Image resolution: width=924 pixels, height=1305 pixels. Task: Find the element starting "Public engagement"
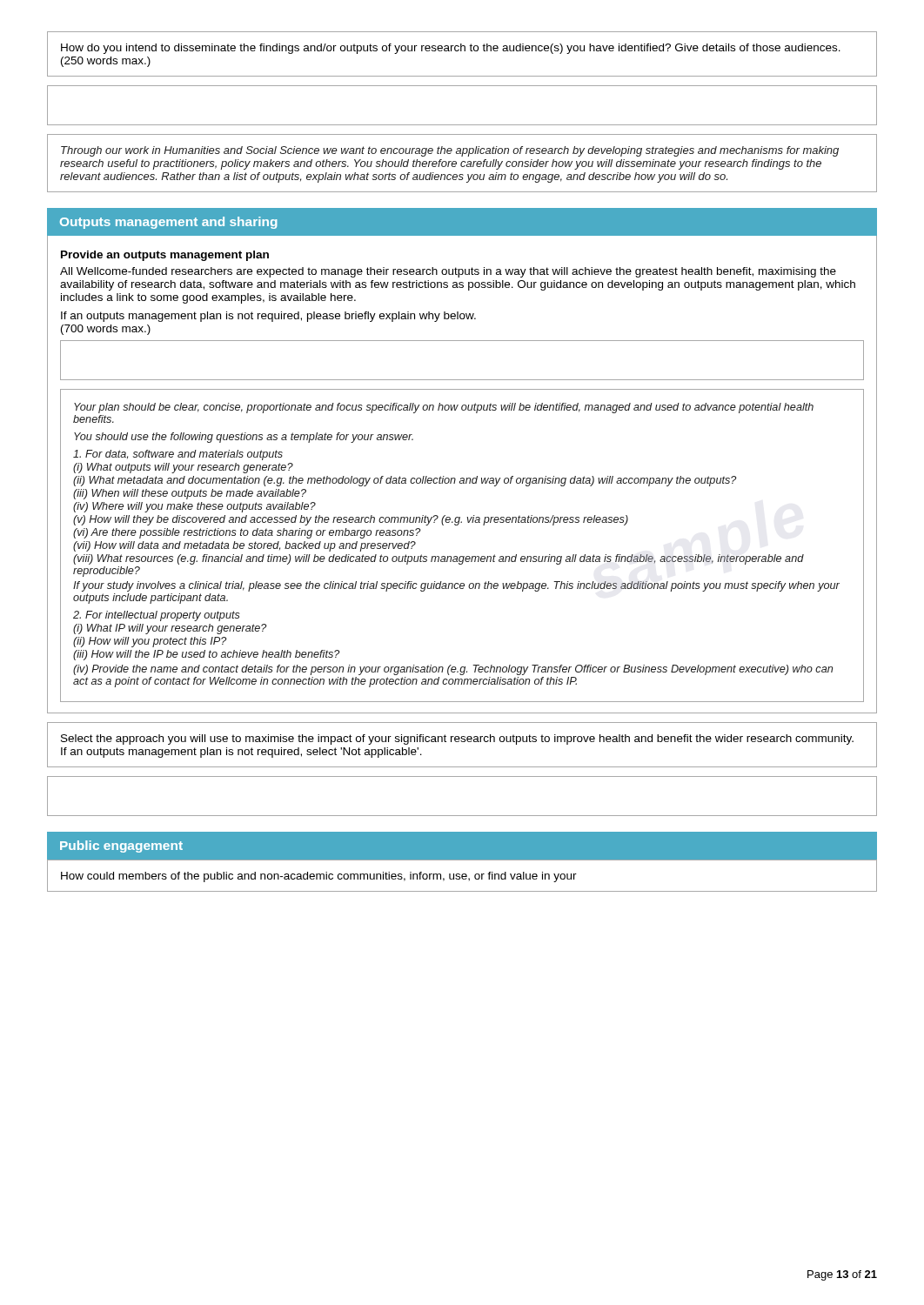tap(121, 845)
